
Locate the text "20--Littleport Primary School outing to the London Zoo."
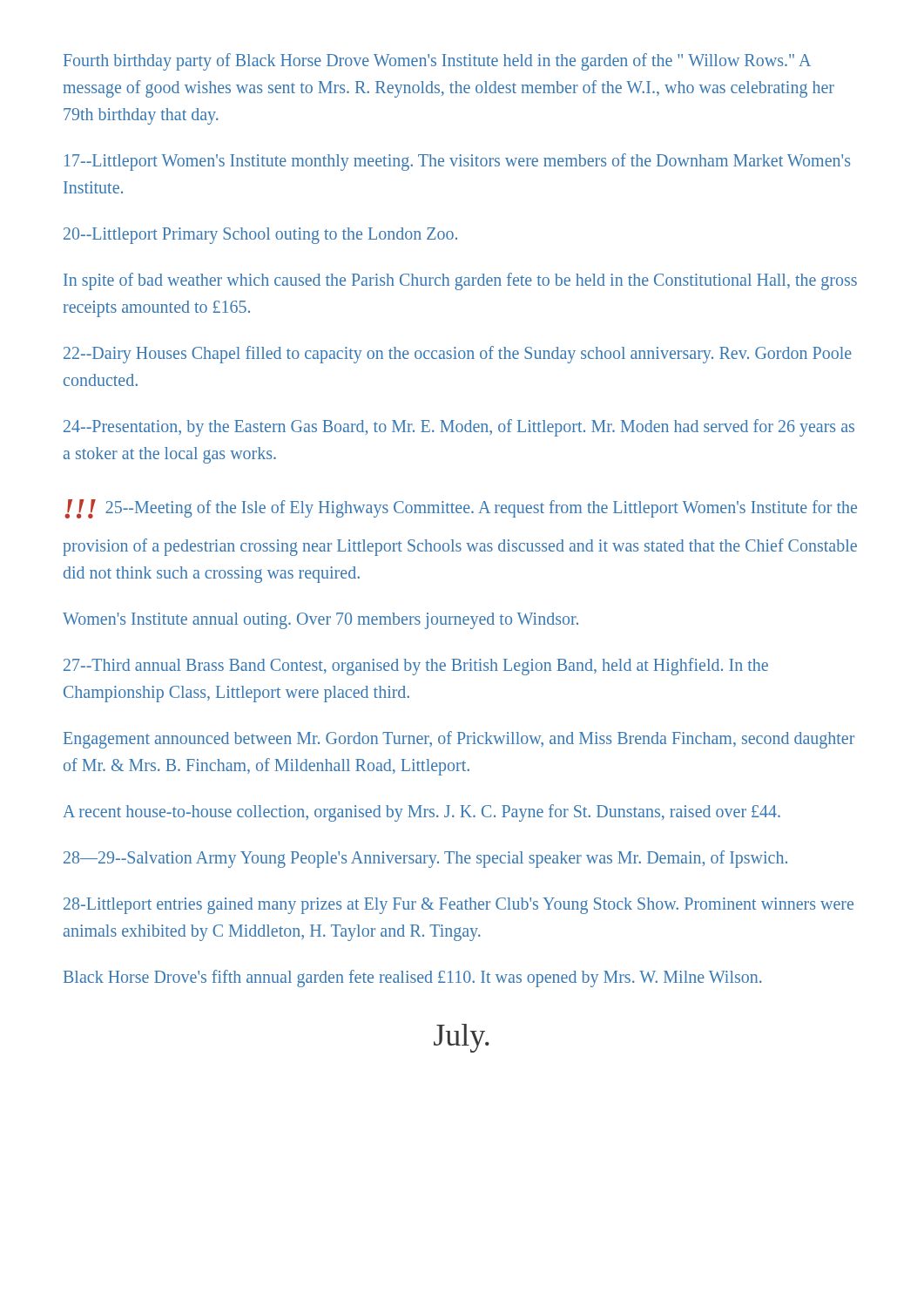261,233
